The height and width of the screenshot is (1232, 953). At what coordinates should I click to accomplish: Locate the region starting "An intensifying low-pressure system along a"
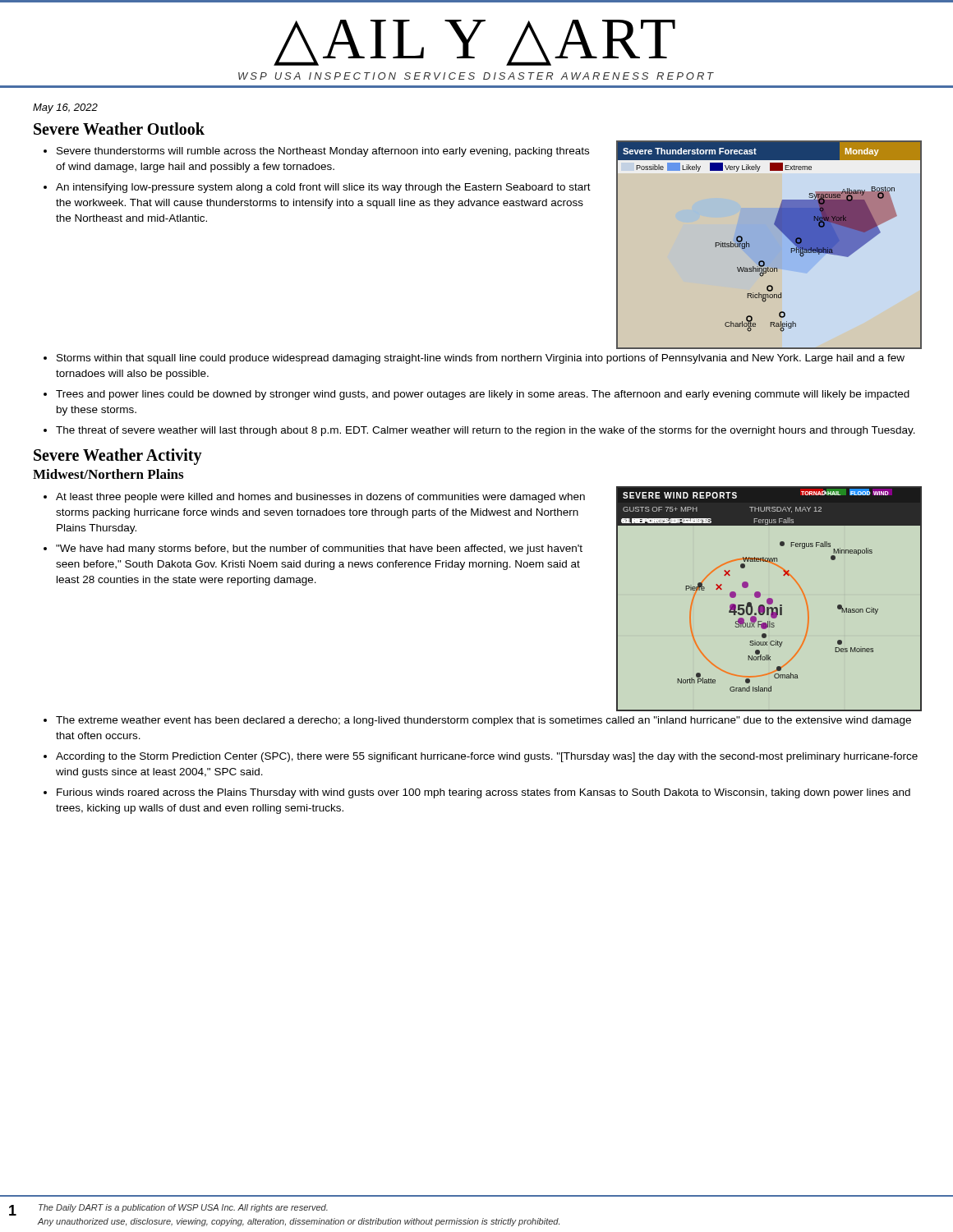click(323, 202)
